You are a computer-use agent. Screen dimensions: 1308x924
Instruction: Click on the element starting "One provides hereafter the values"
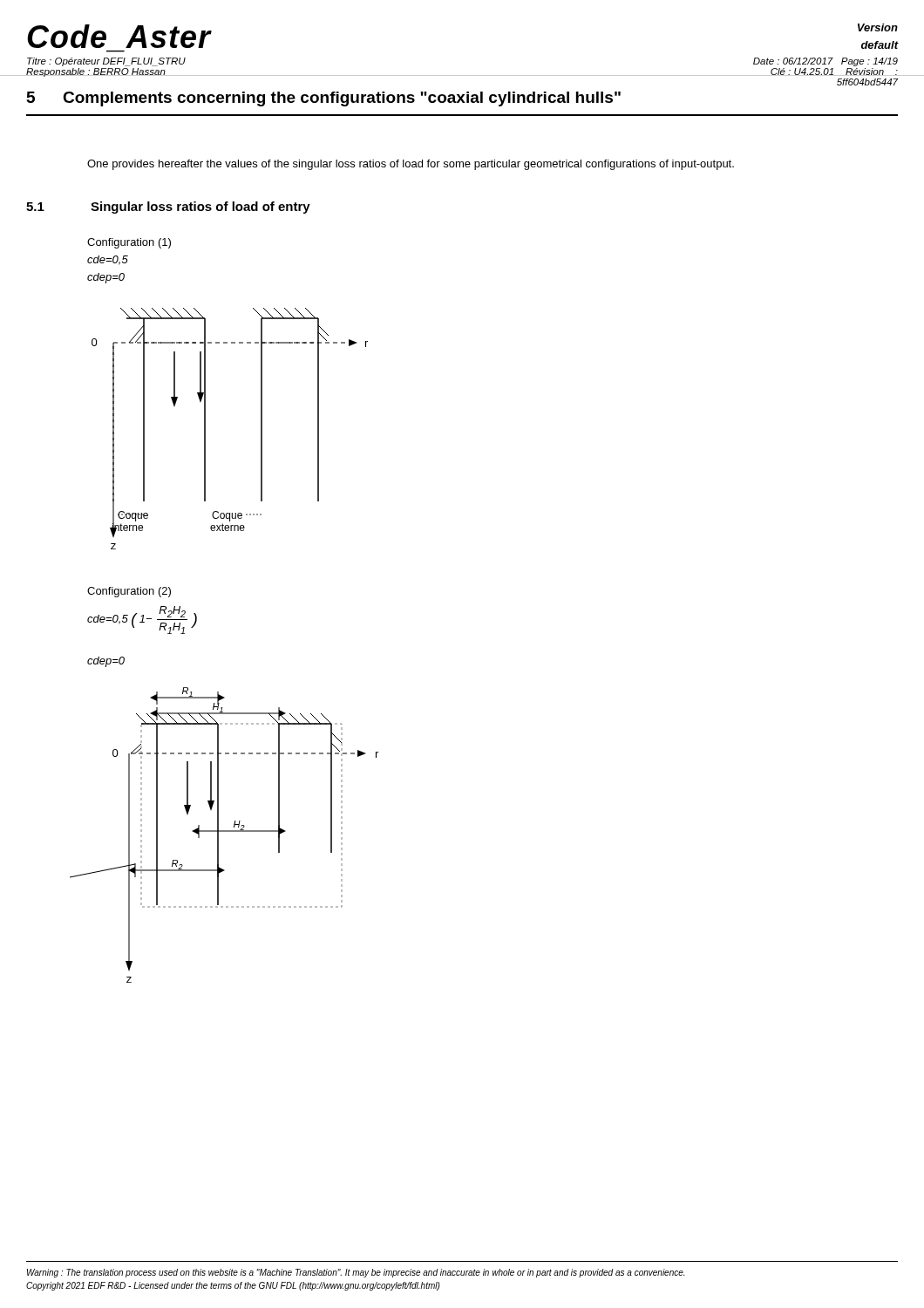pos(411,164)
